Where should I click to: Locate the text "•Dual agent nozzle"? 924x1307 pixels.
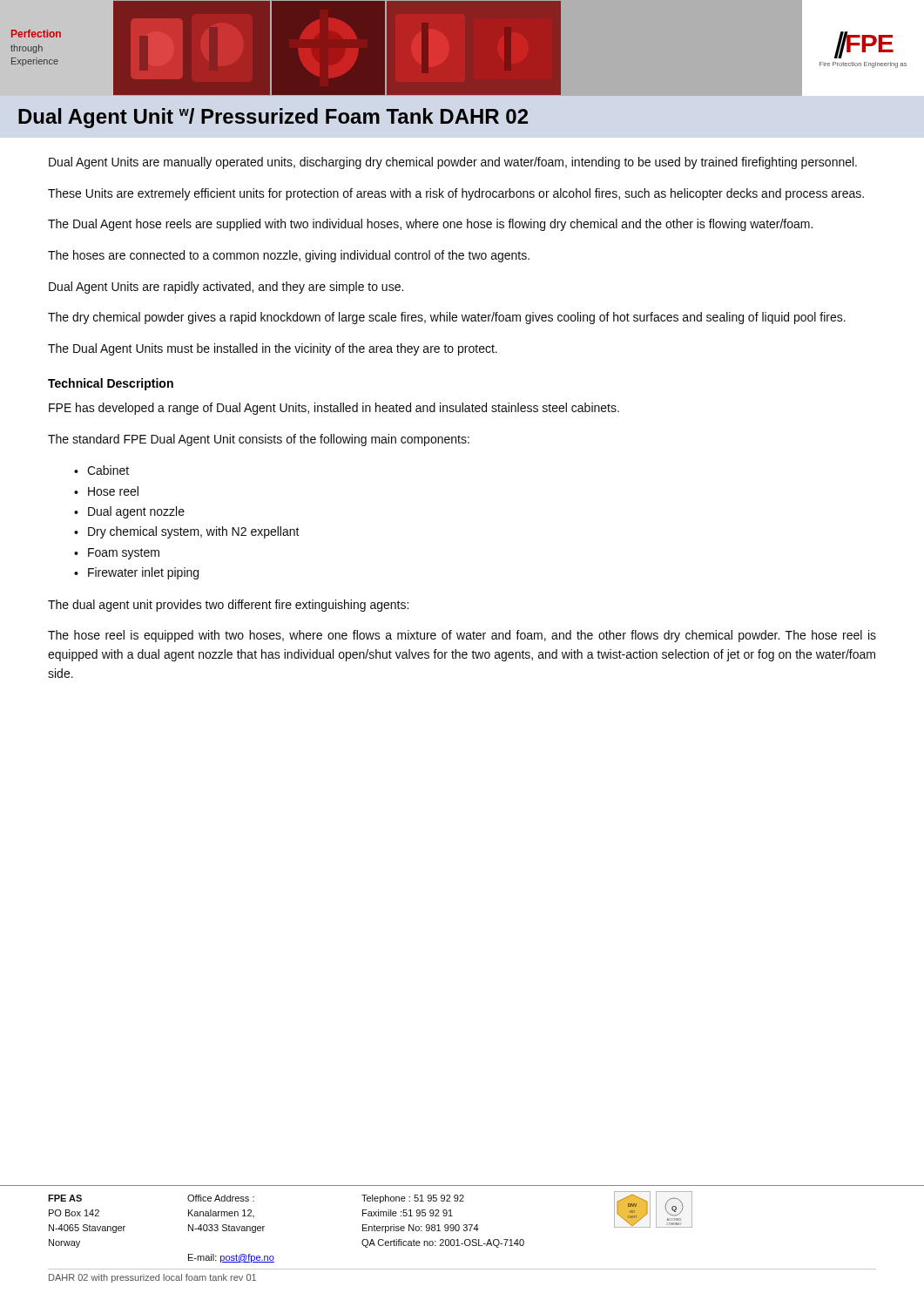click(x=129, y=512)
